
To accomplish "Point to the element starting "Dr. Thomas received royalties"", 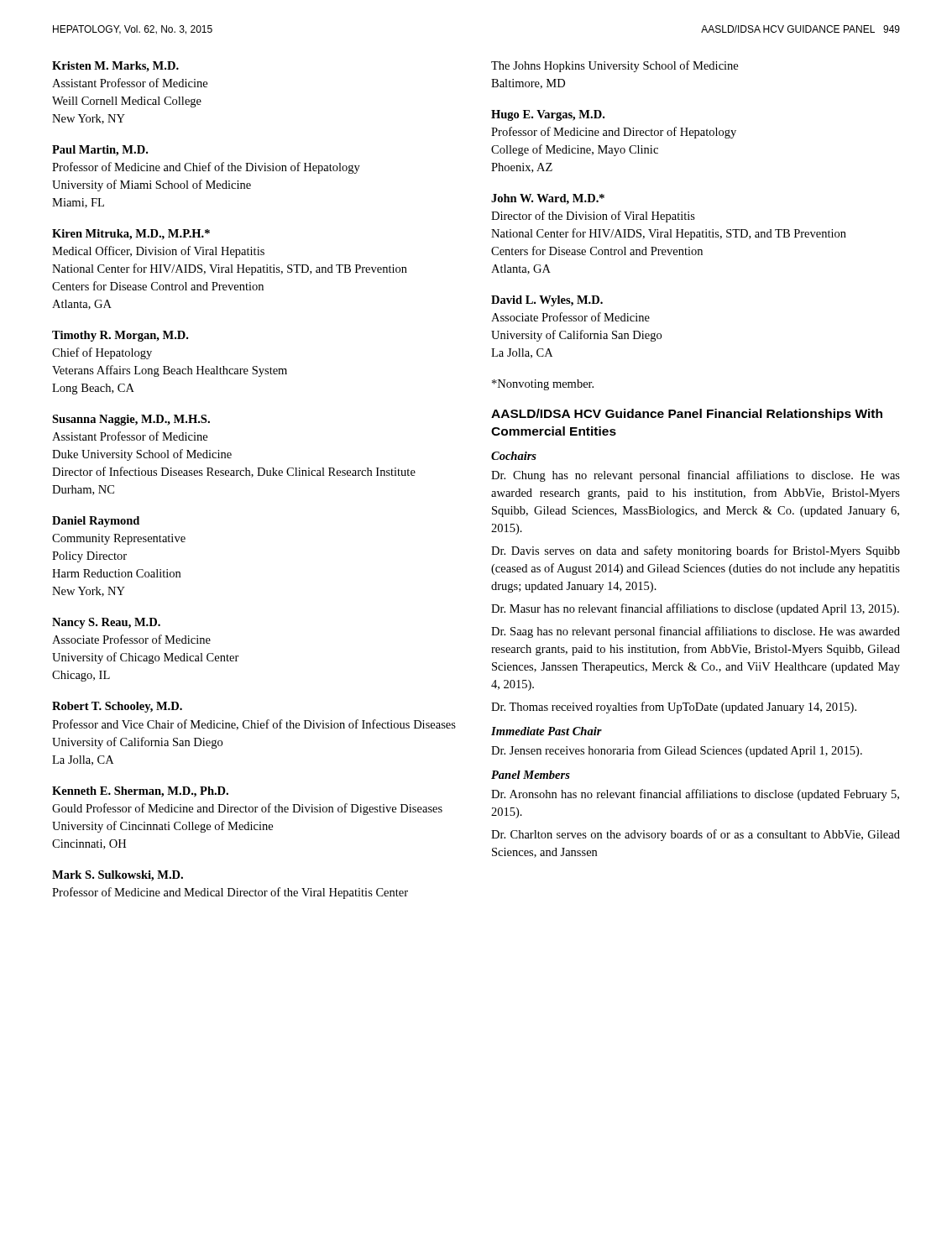I will click(x=696, y=707).
